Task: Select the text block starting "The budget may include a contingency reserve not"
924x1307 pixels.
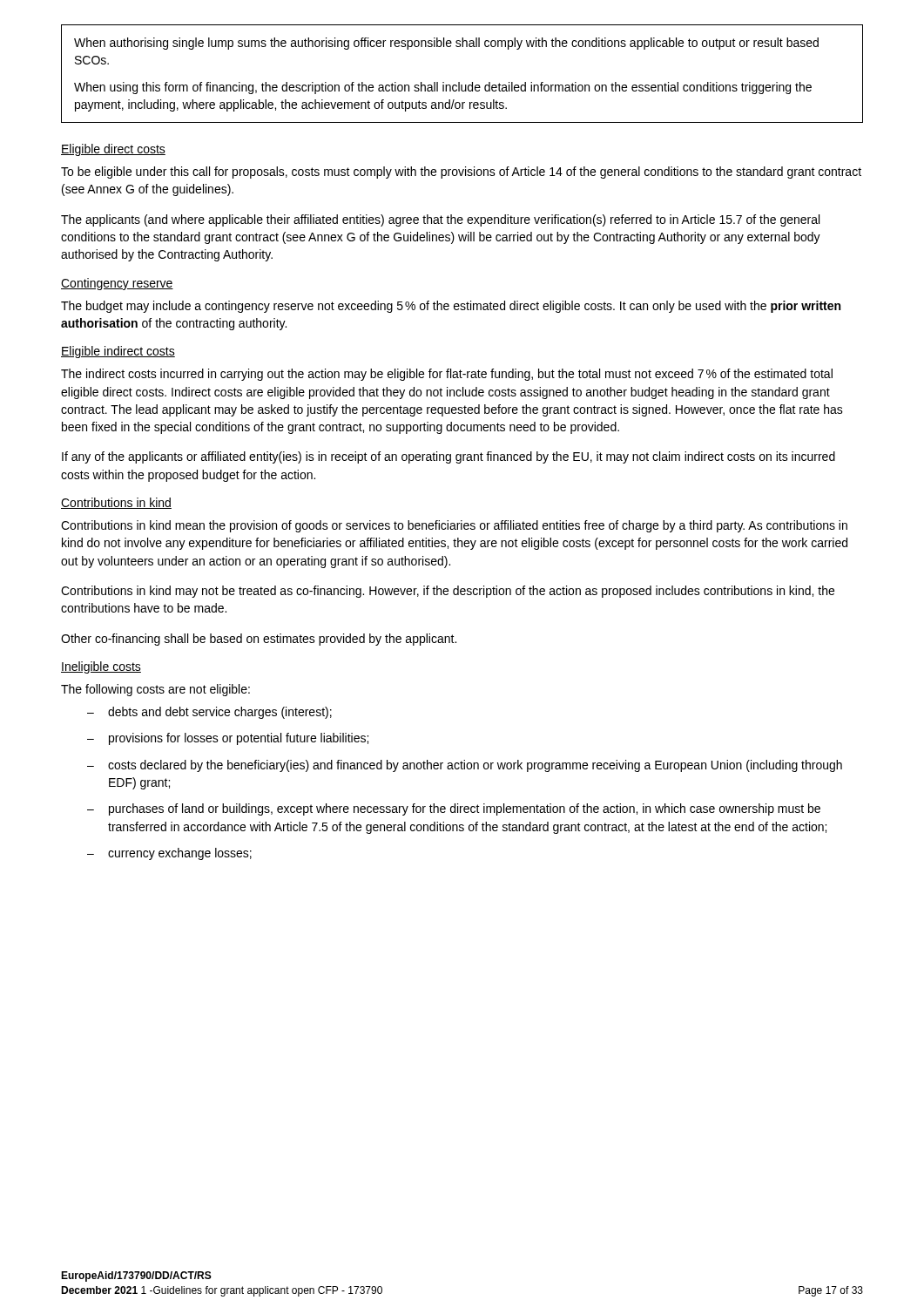Action: pos(451,314)
